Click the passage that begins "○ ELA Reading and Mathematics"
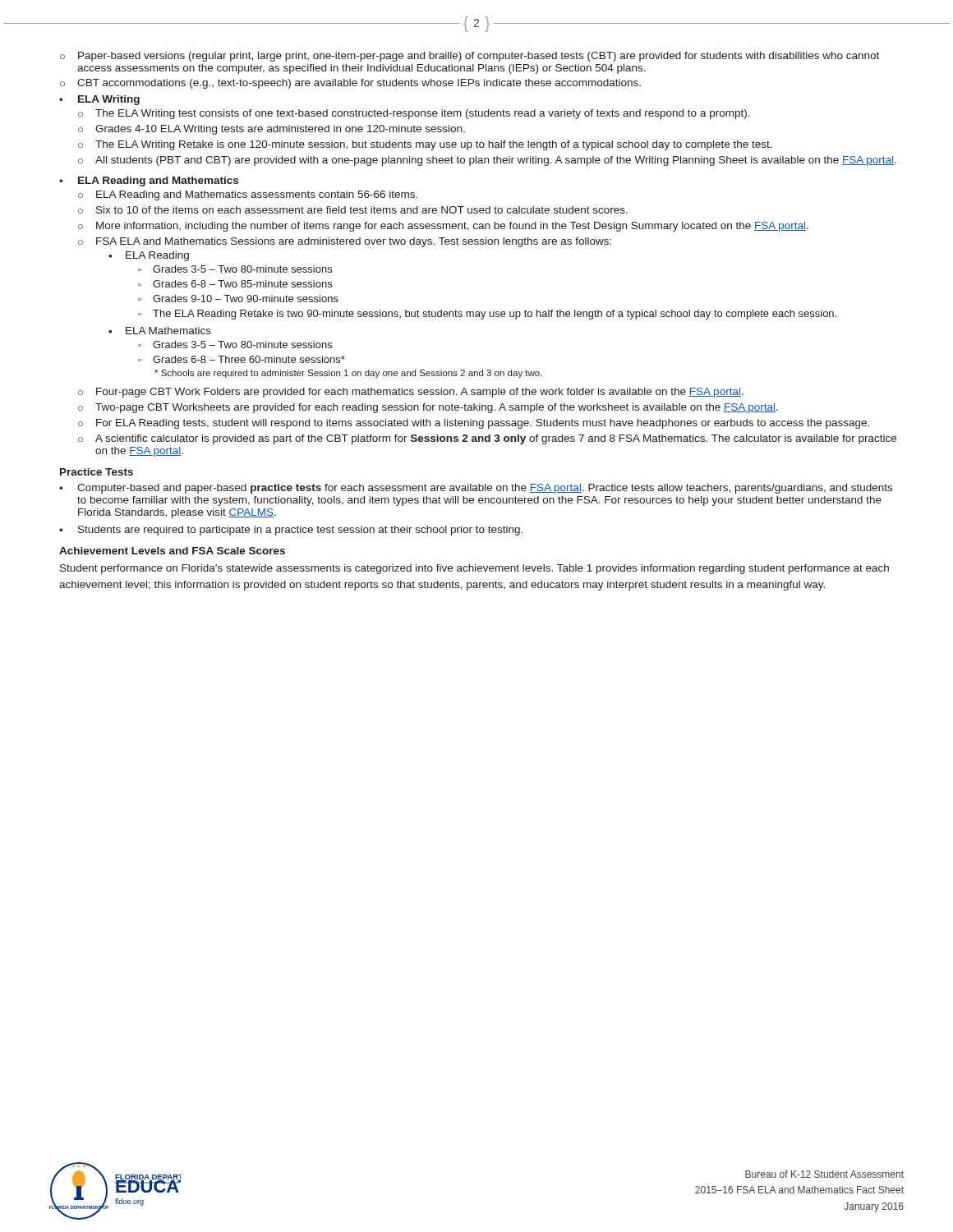 [490, 195]
